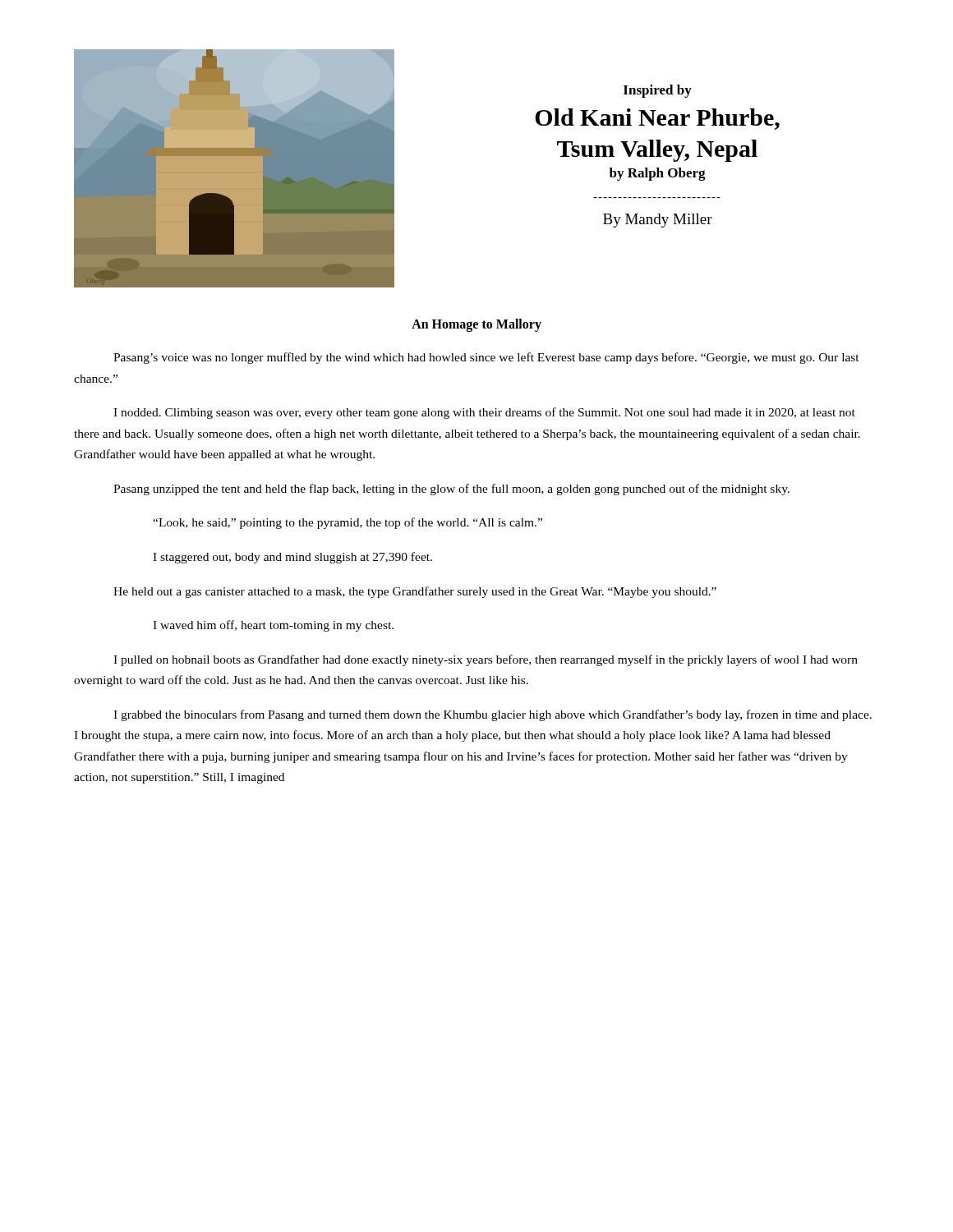The width and height of the screenshot is (953, 1232).
Task: Find the block on this page that starts "I staggered out, body and mind sluggish"
Action: tap(293, 556)
